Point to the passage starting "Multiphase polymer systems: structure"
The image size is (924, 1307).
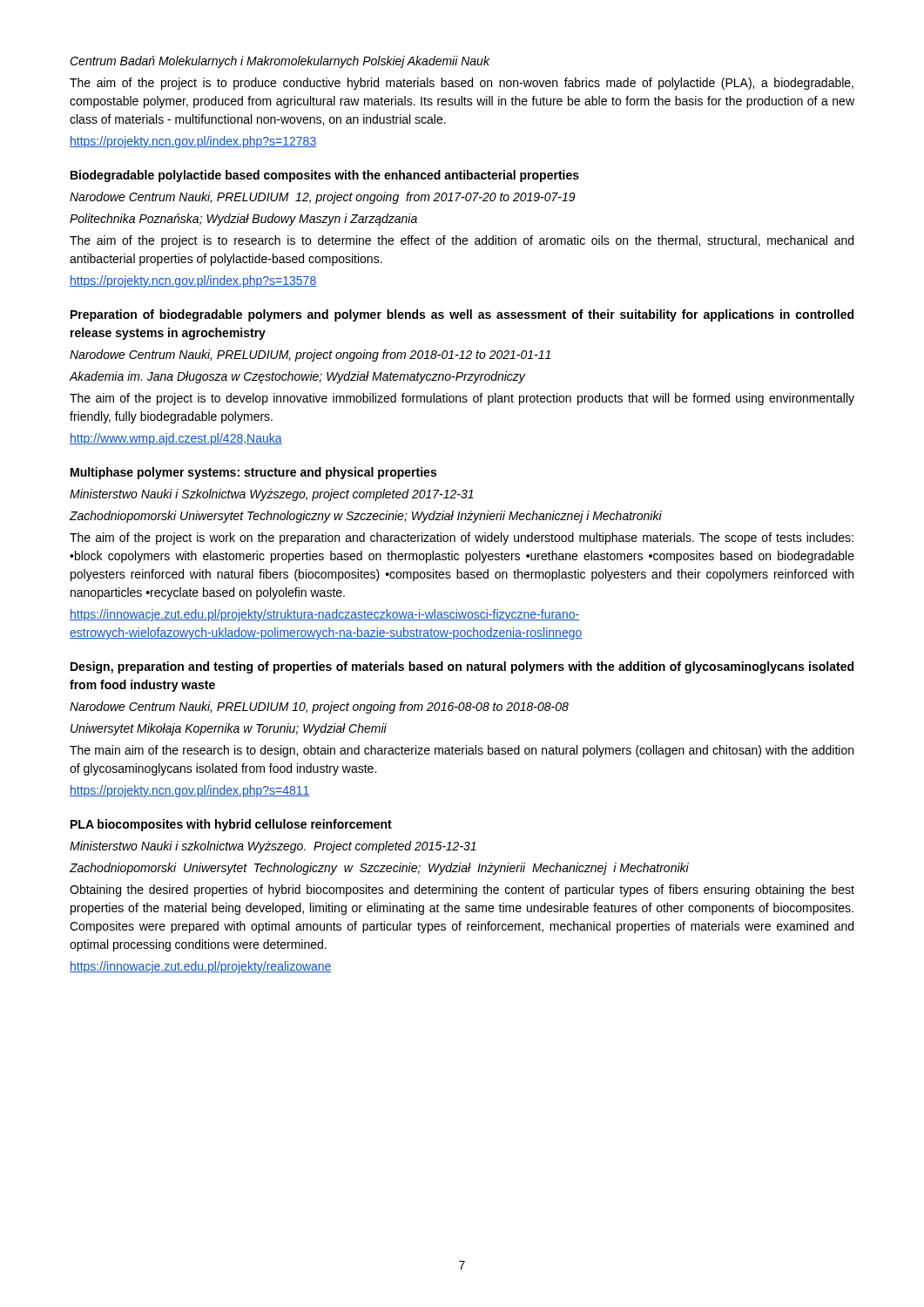point(253,473)
